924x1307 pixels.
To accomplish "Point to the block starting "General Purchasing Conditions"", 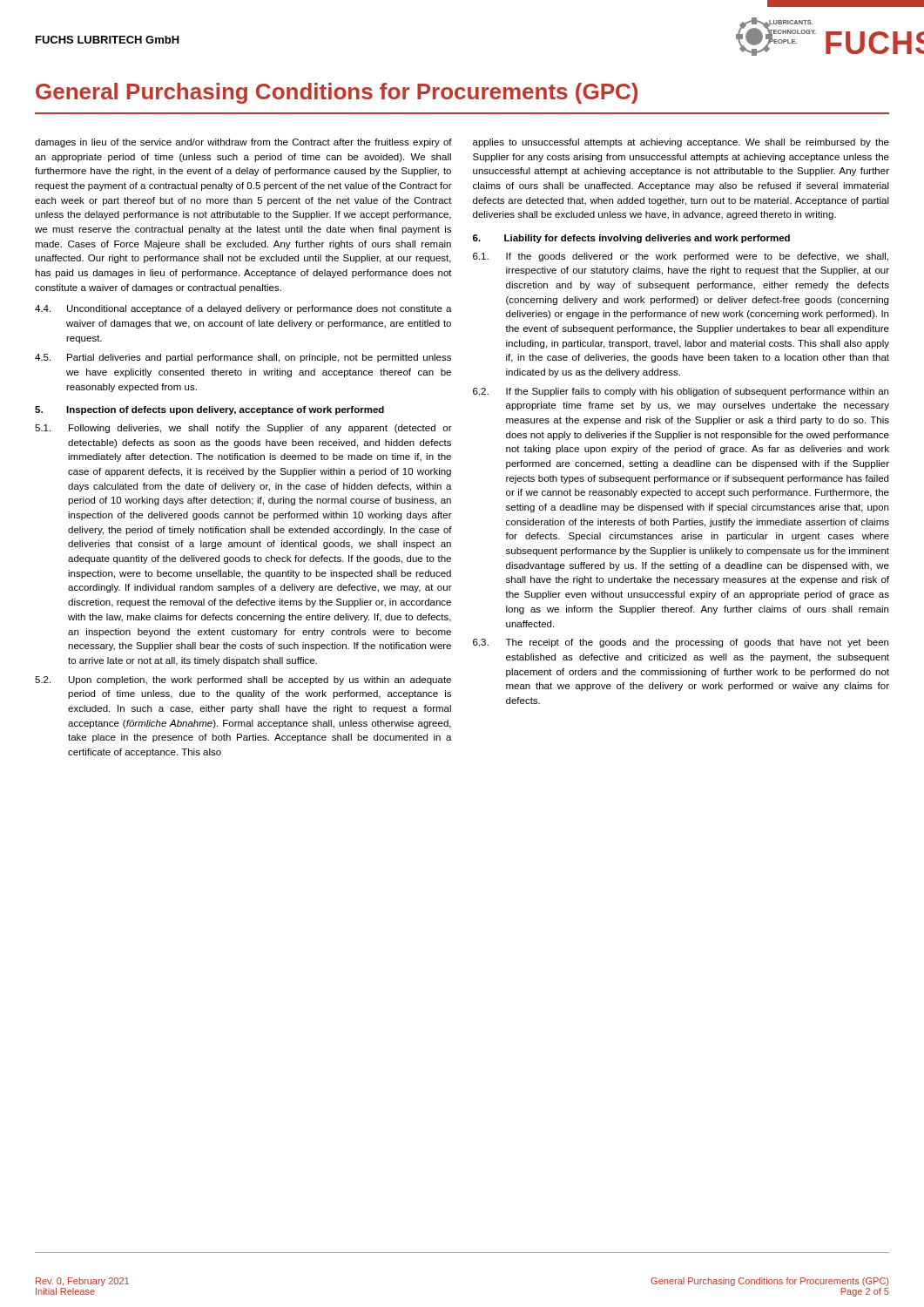I will pos(462,96).
